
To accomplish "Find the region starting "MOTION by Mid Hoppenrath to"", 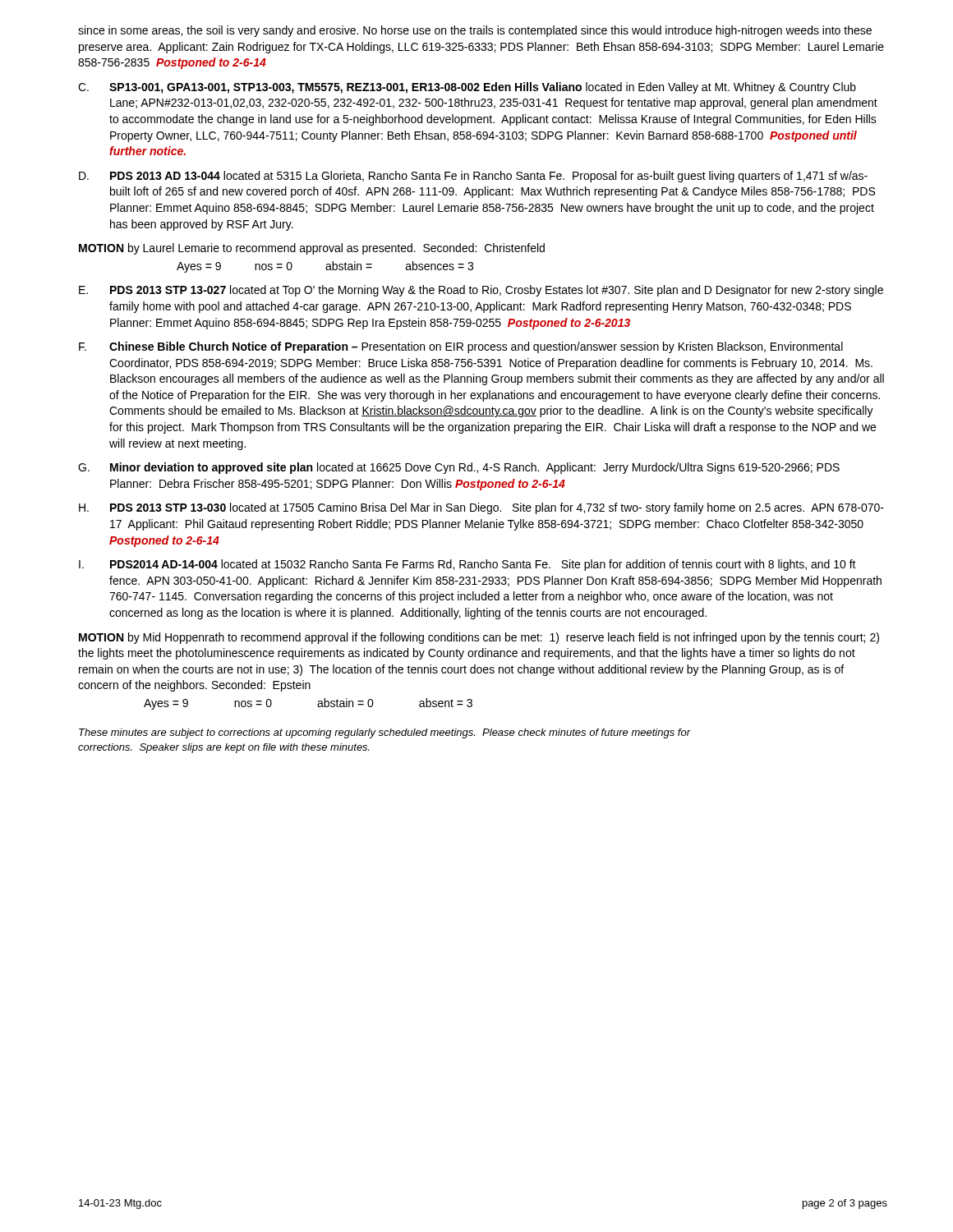I will (483, 671).
